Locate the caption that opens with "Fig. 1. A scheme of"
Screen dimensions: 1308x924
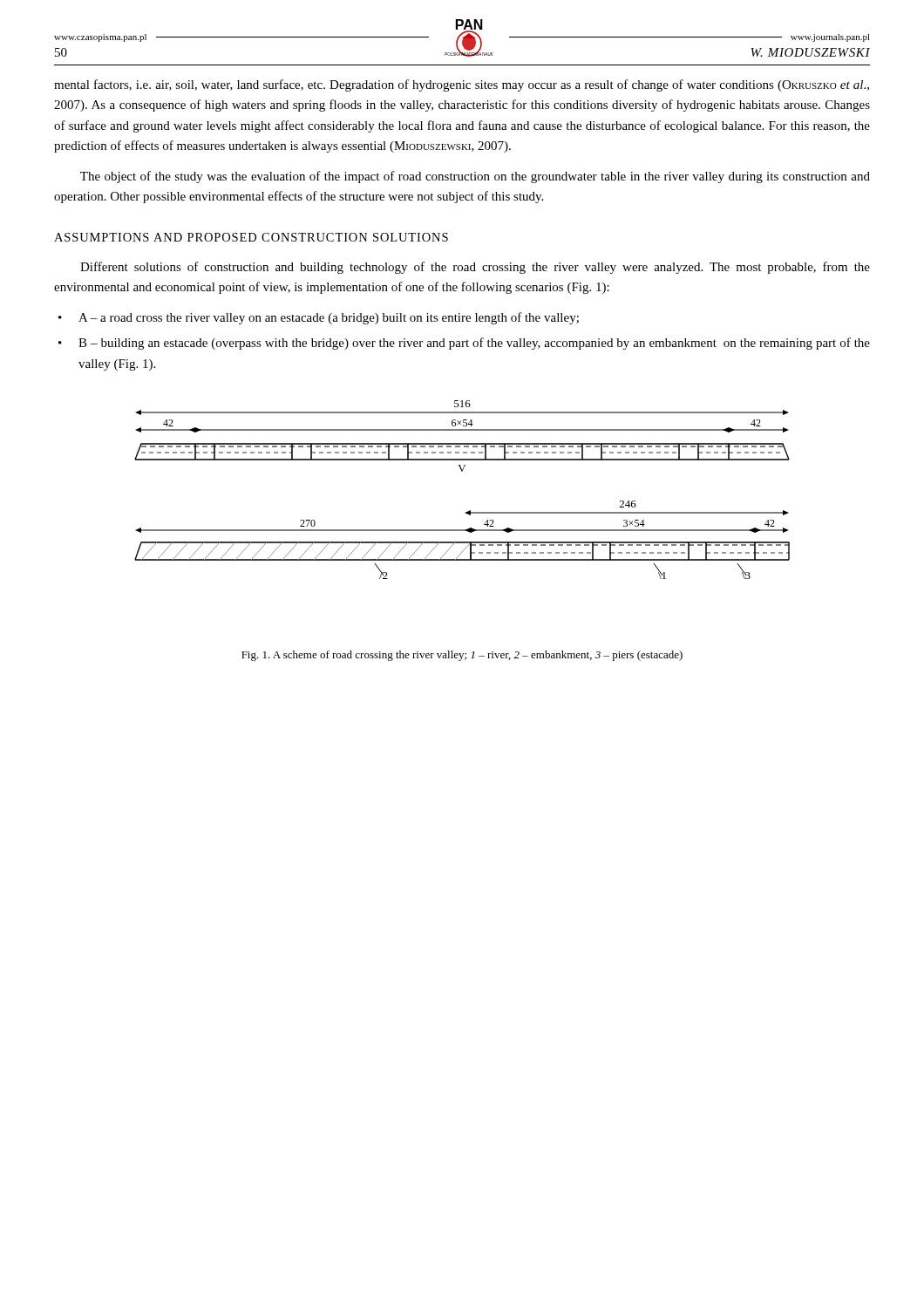point(462,654)
